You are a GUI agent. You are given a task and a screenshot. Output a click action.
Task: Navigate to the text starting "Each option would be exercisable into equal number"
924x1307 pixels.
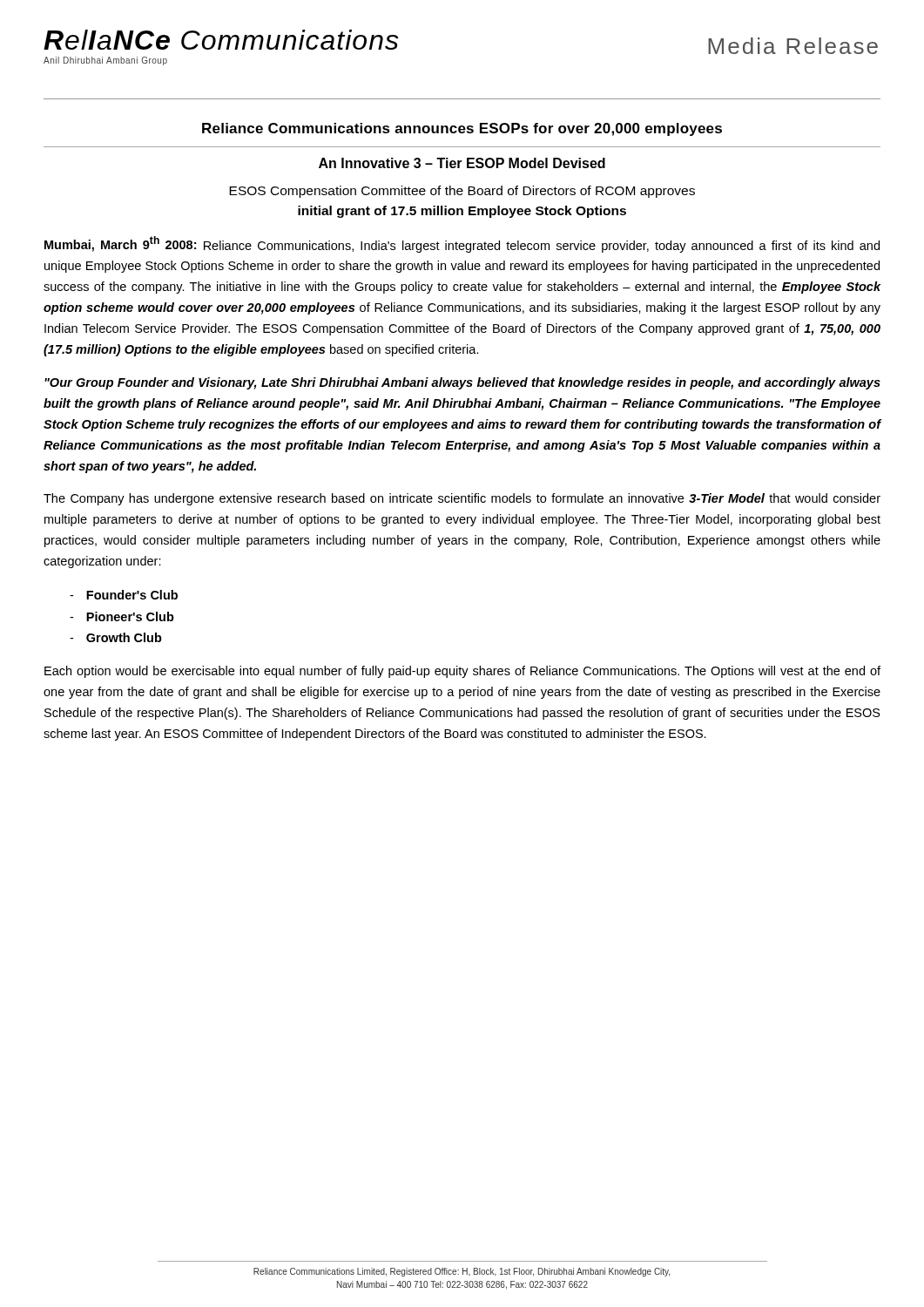[x=462, y=702]
